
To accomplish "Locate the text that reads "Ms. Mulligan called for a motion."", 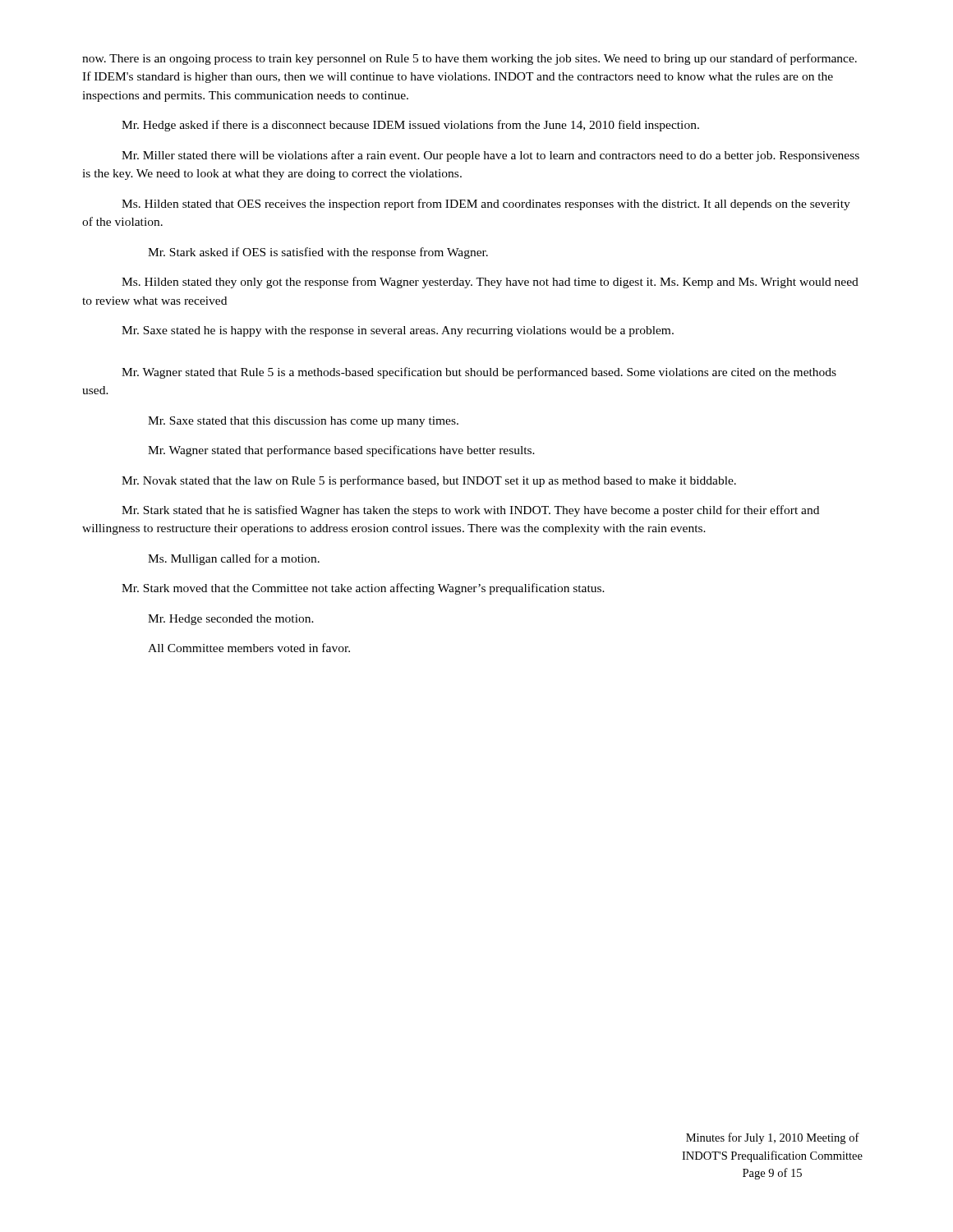I will pos(234,558).
